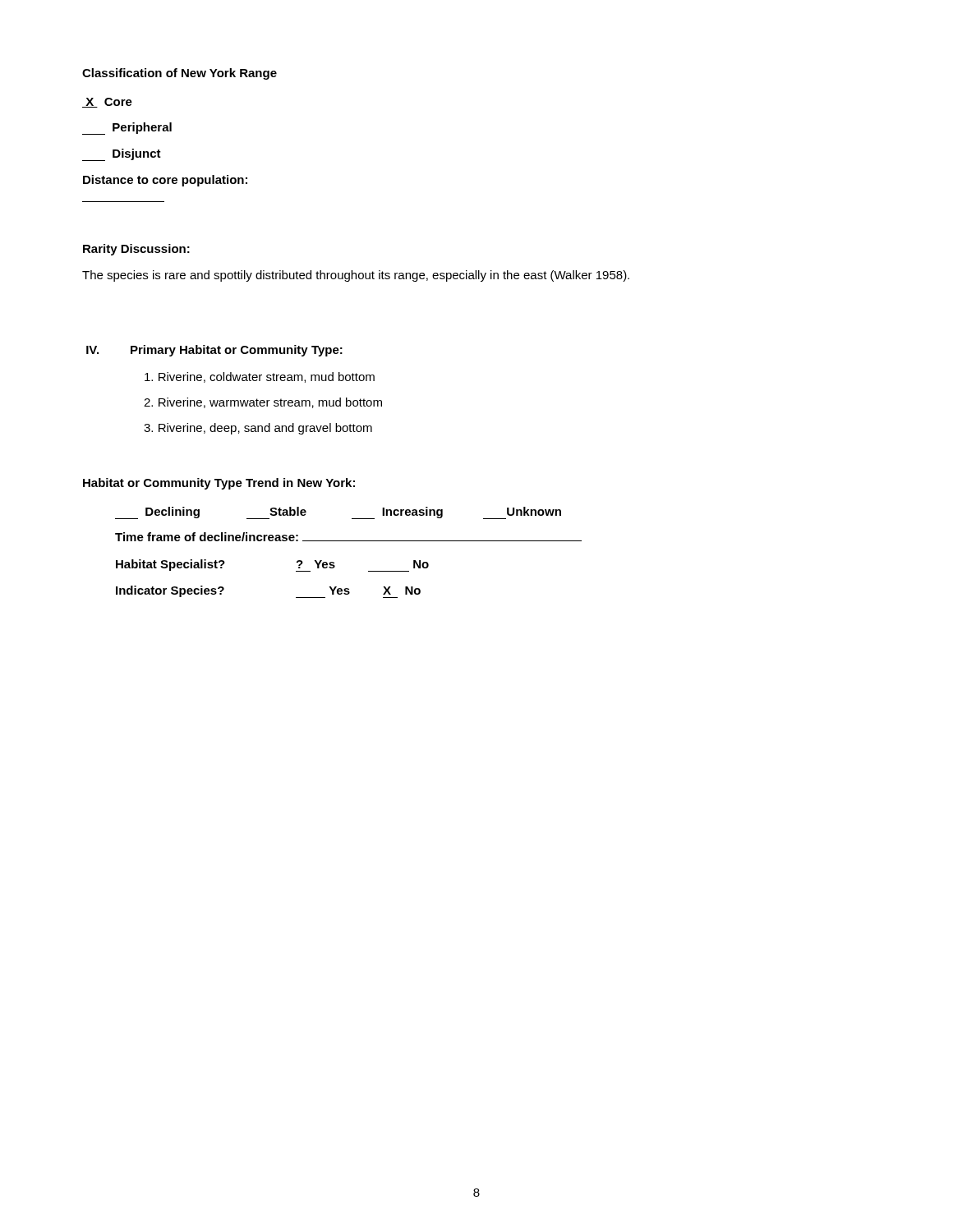953x1232 pixels.
Task: Select the text with the text "Distance to core population:"
Action: (x=165, y=179)
